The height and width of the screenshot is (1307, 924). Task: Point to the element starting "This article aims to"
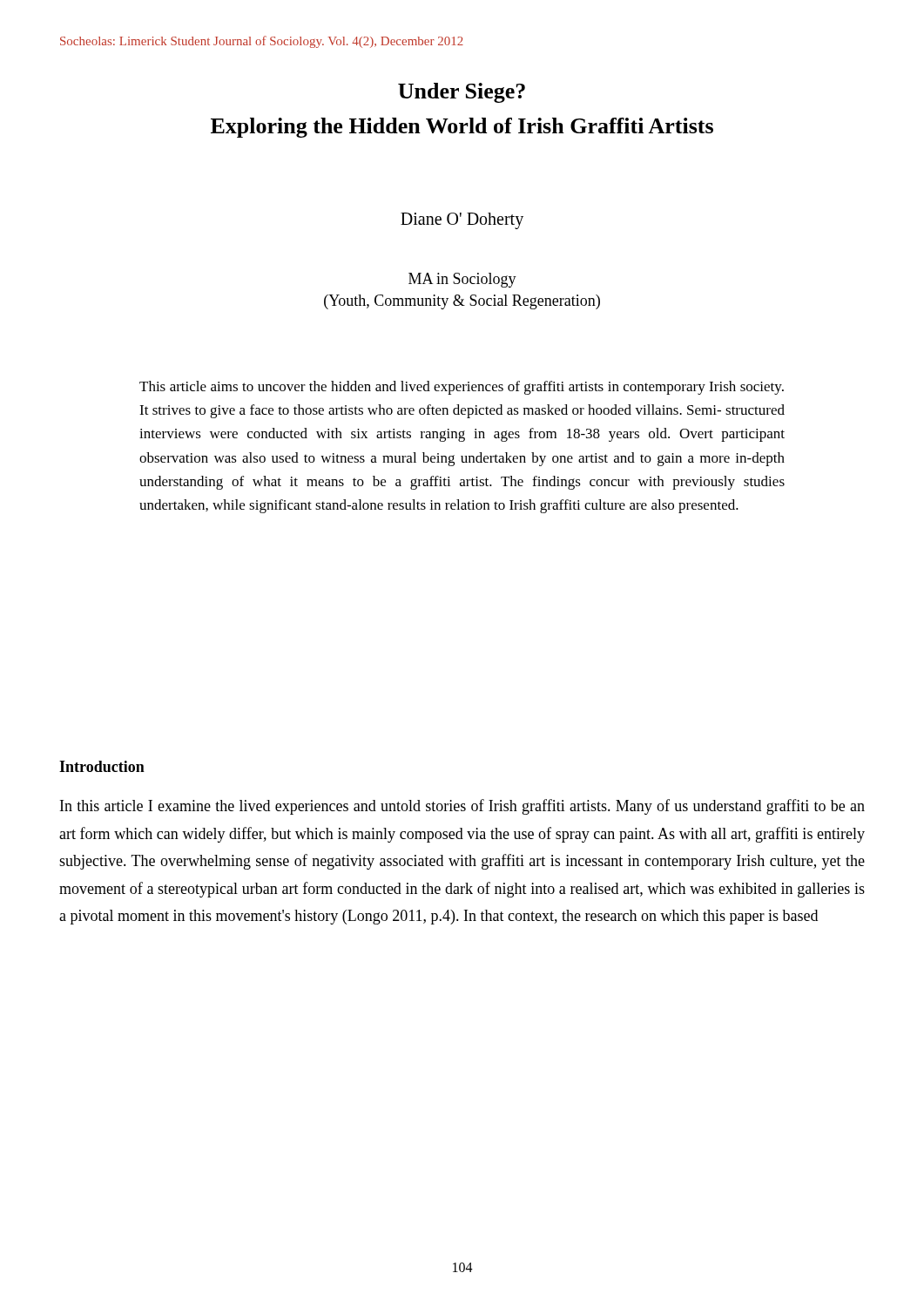[462, 446]
